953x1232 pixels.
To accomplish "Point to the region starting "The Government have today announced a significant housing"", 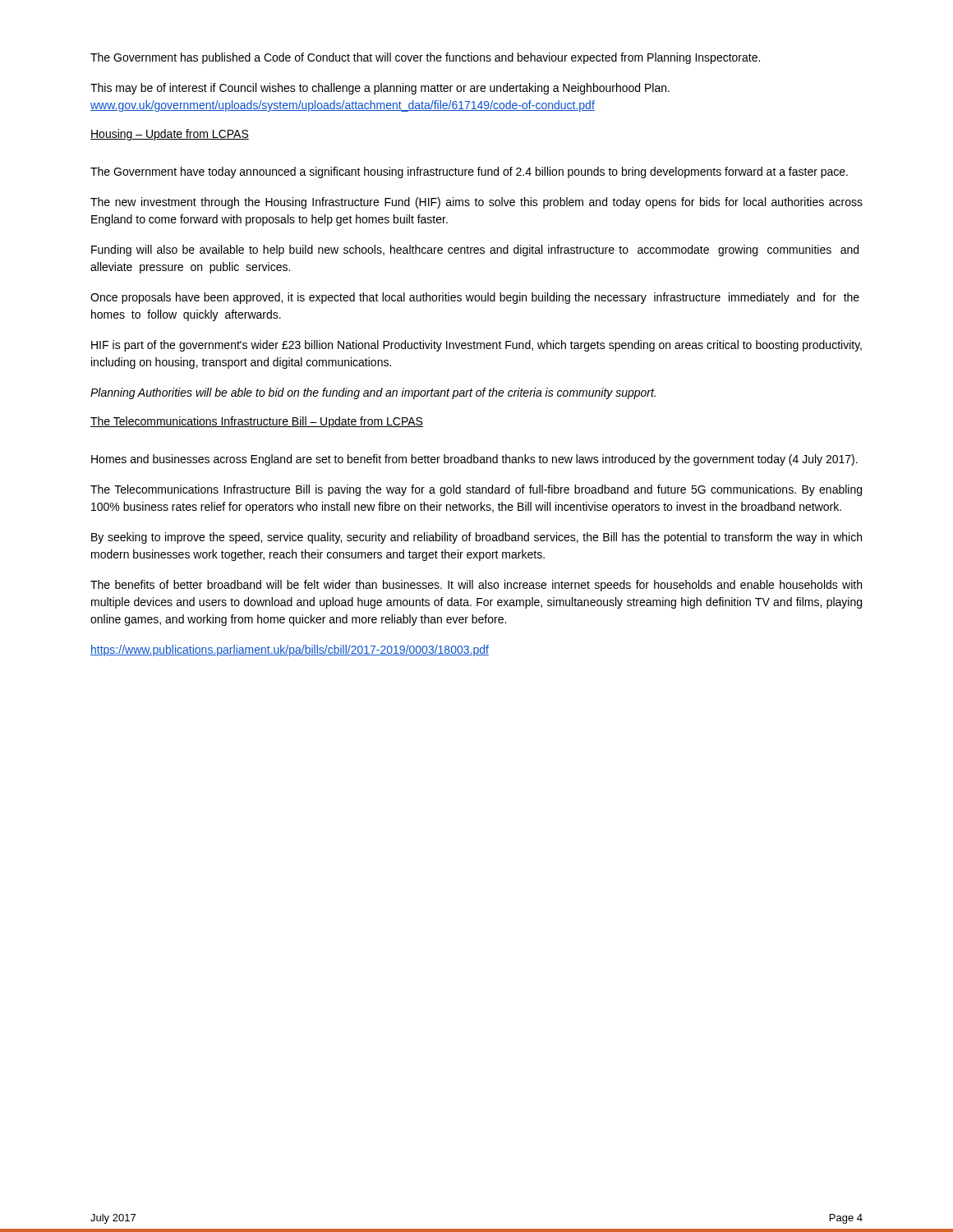I will click(476, 172).
